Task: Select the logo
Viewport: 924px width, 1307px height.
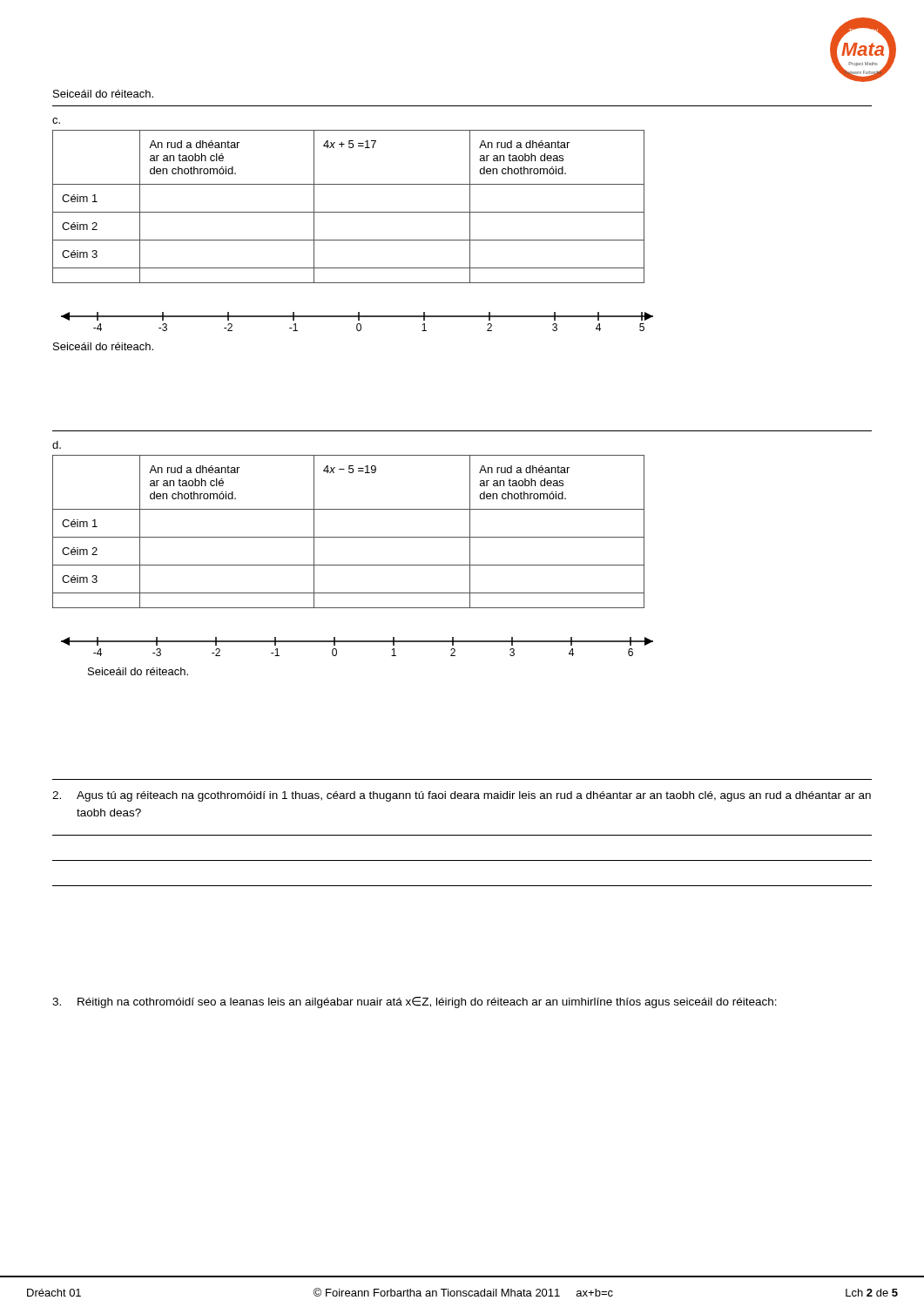Action: 863,51
